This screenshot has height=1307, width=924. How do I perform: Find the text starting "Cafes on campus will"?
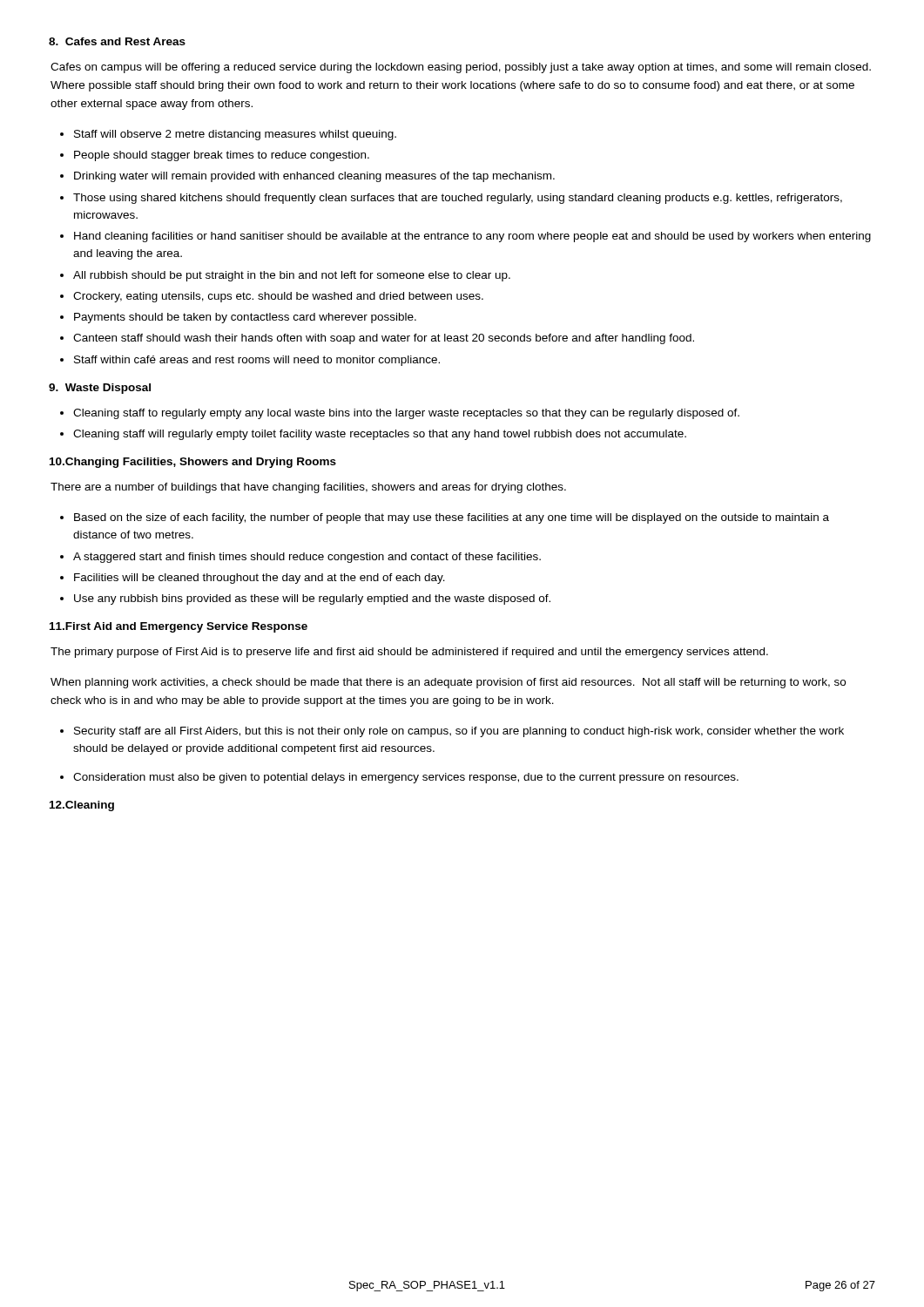(461, 85)
